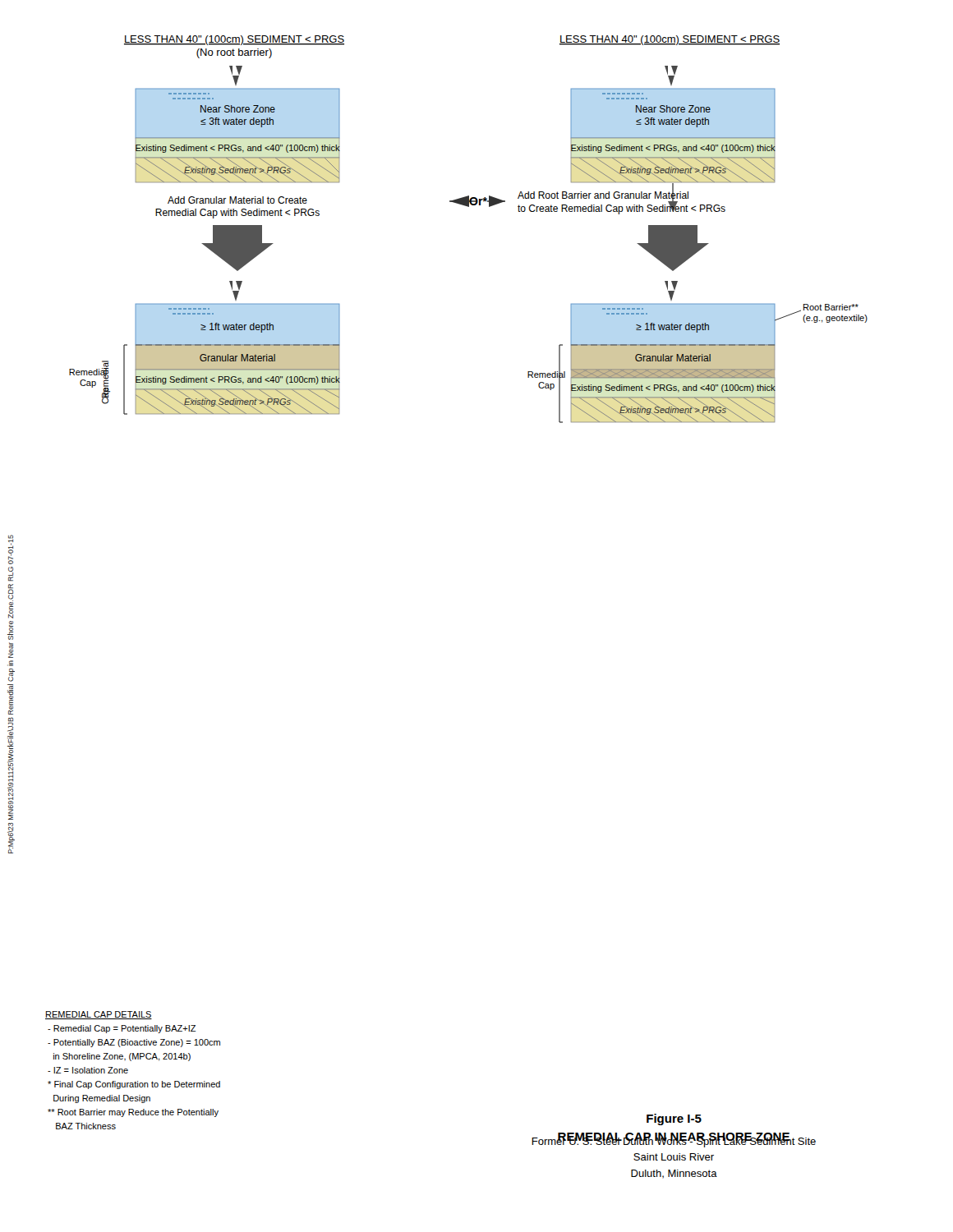Click the engineering diagram

(476, 304)
